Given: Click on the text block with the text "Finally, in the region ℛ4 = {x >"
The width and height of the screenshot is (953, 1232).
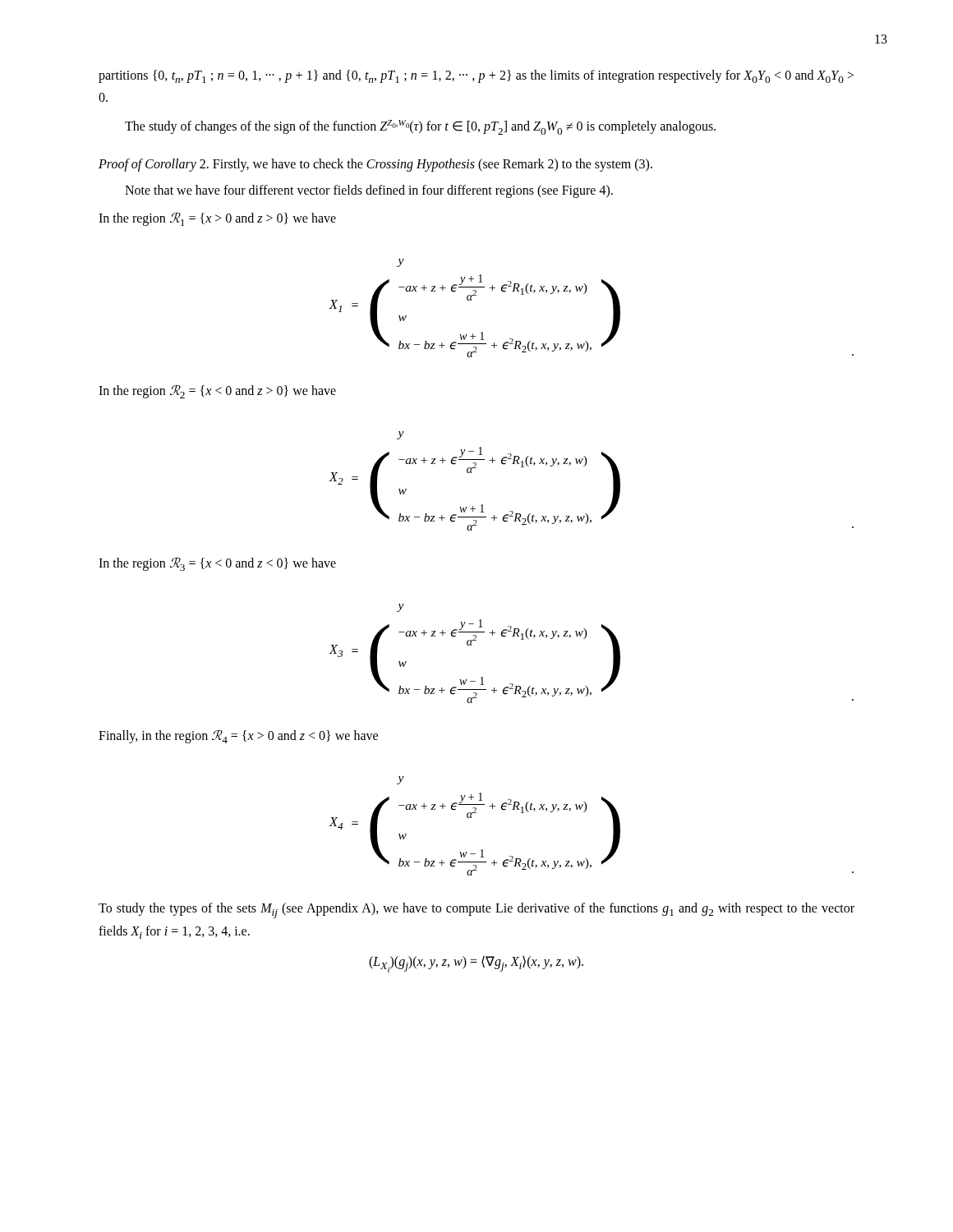Looking at the screenshot, I should [x=238, y=736].
